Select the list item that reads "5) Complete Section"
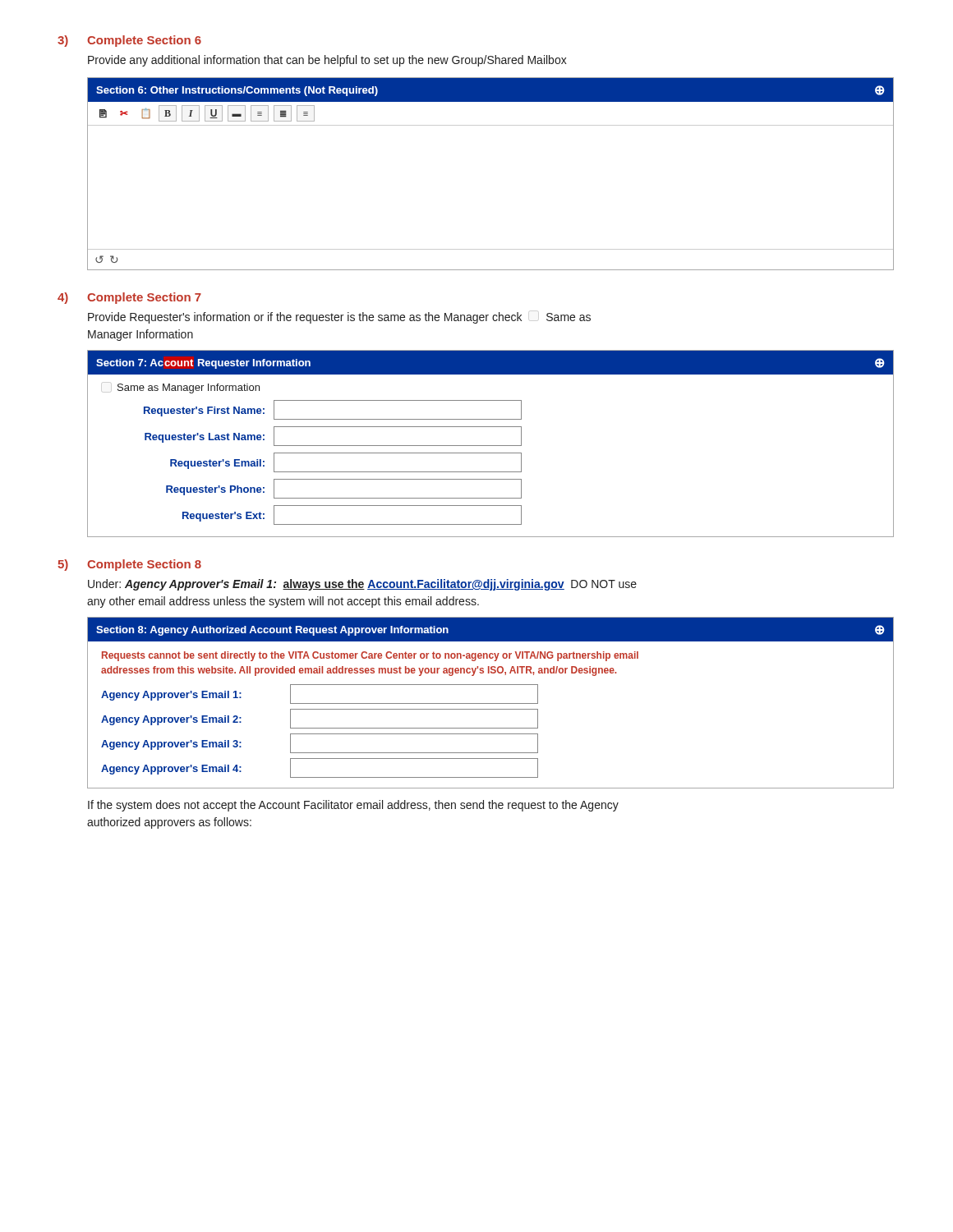This screenshot has width=953, height=1232. [129, 564]
